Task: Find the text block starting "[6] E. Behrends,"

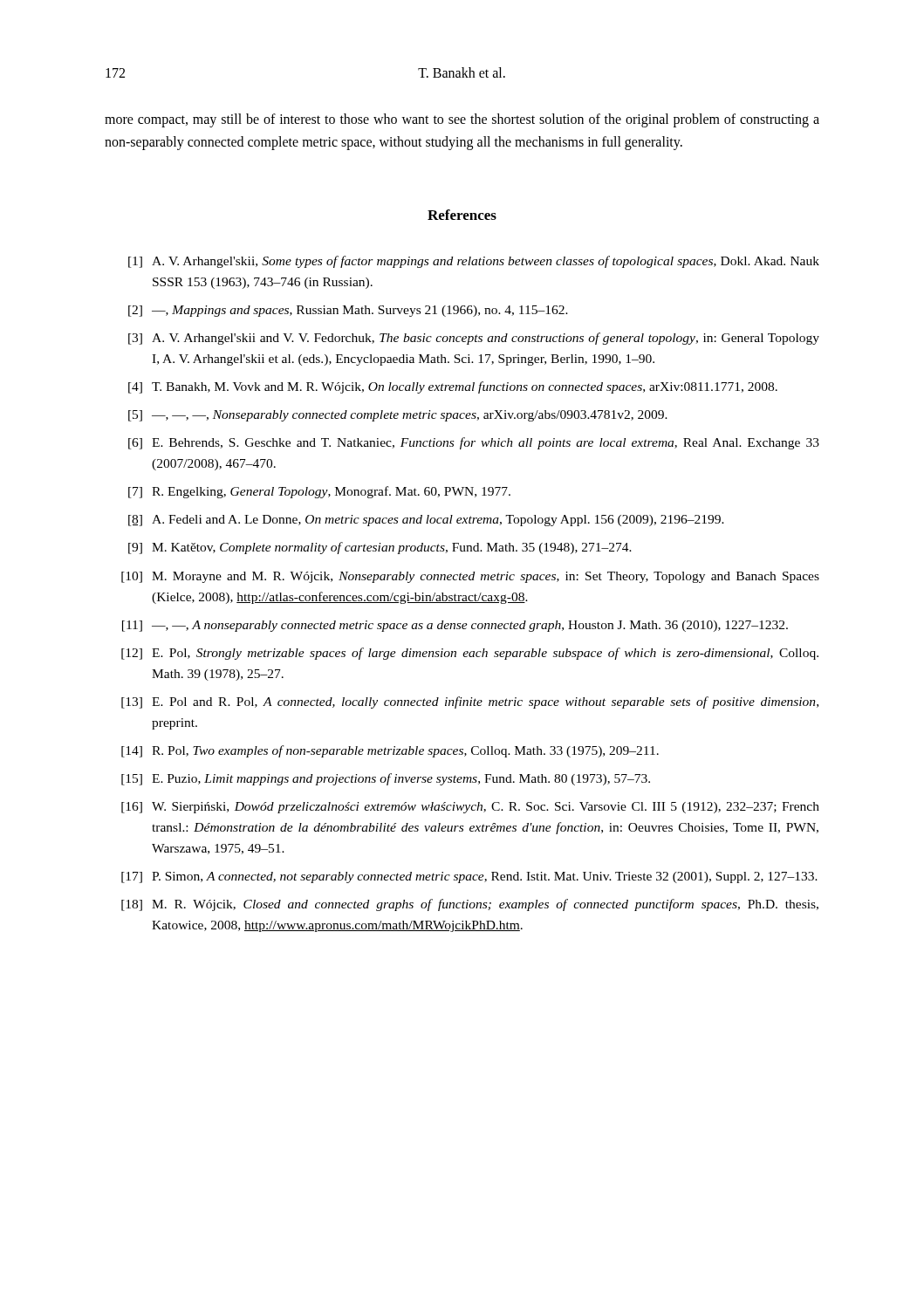Action: (x=462, y=453)
